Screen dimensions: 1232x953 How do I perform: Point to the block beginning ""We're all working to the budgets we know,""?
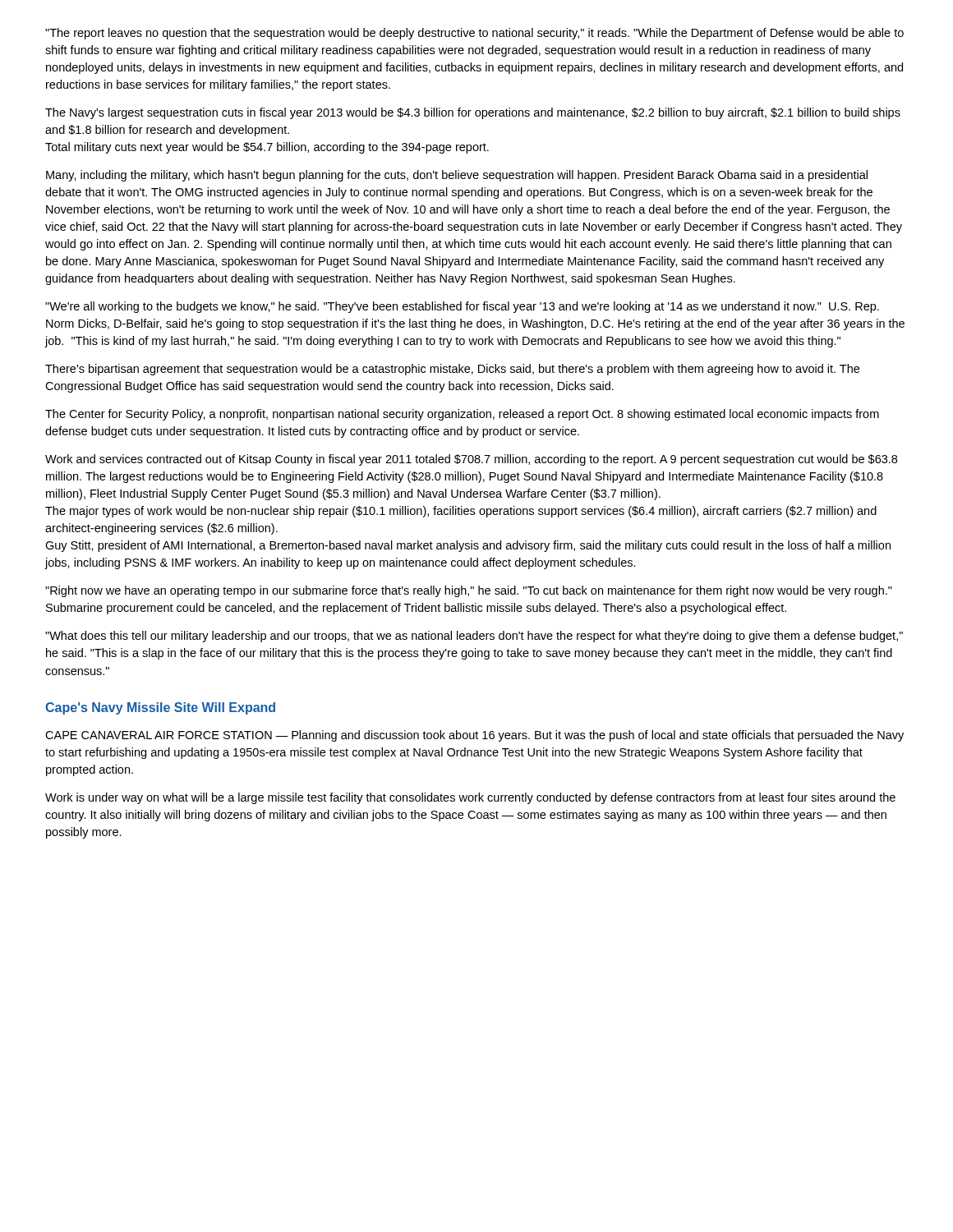475,324
